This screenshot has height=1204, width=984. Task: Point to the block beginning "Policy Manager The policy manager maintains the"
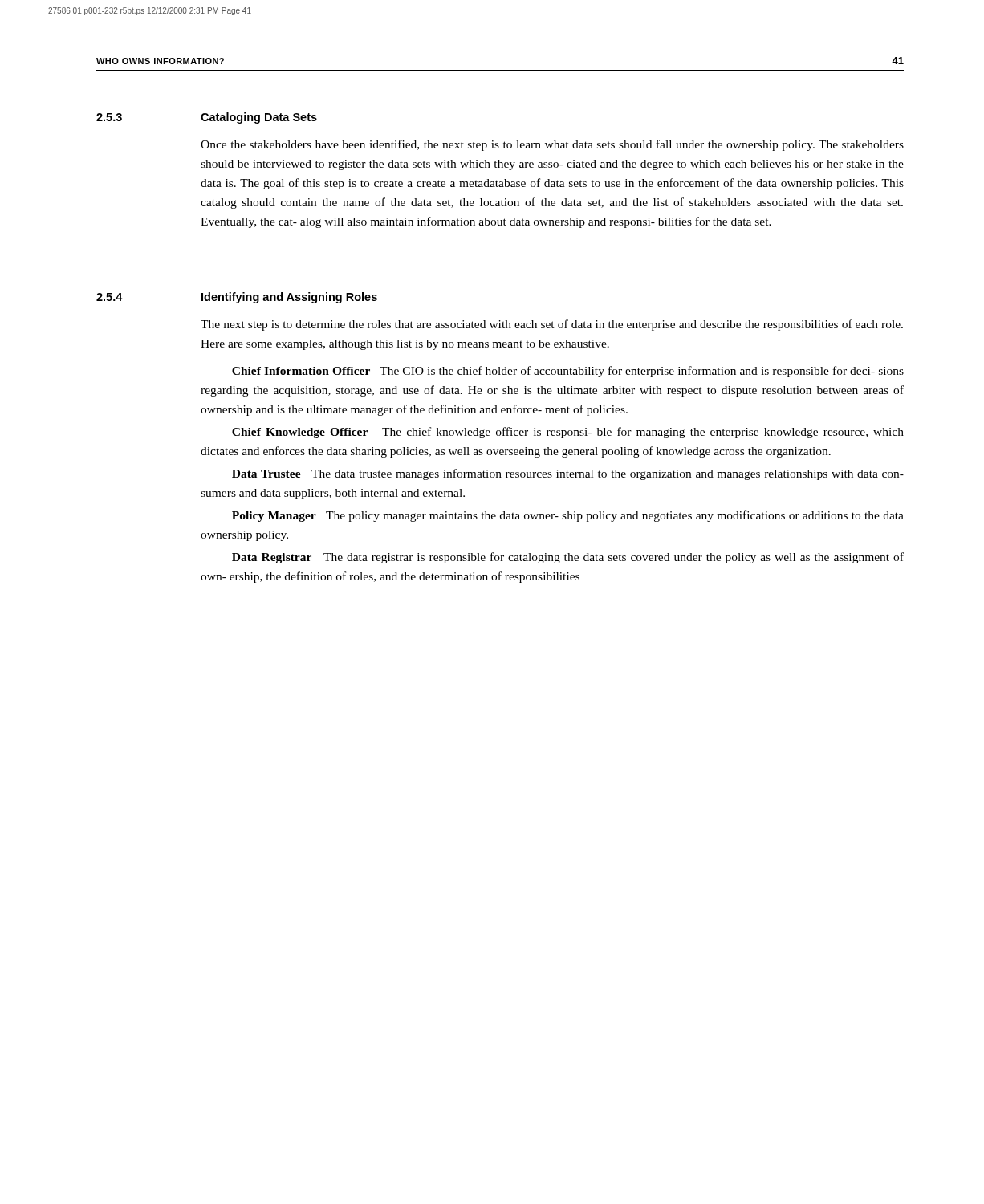[552, 525]
